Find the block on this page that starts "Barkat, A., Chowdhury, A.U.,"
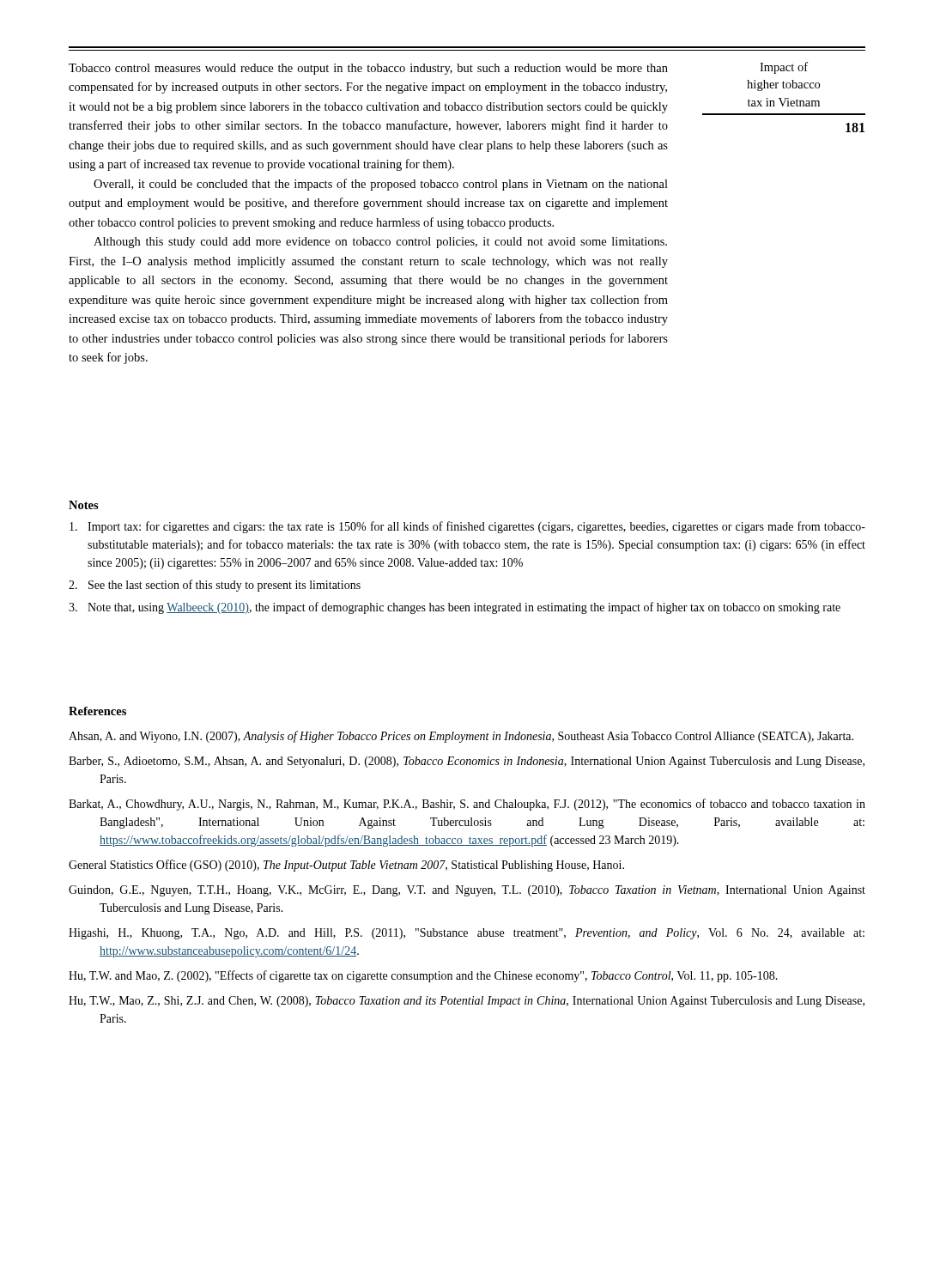Viewport: 934px width, 1288px height. [x=467, y=822]
